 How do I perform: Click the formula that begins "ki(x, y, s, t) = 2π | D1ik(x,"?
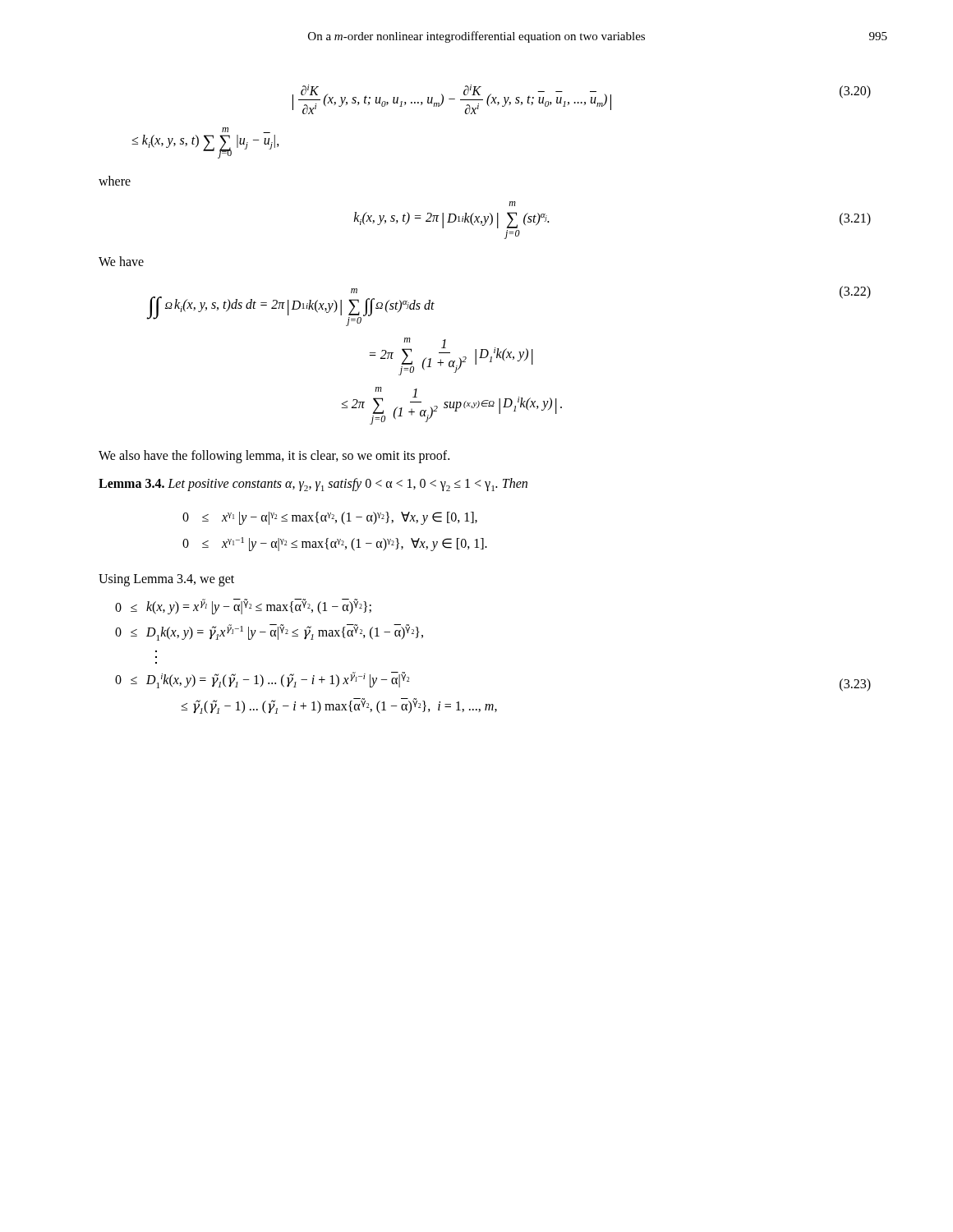coord(485,218)
